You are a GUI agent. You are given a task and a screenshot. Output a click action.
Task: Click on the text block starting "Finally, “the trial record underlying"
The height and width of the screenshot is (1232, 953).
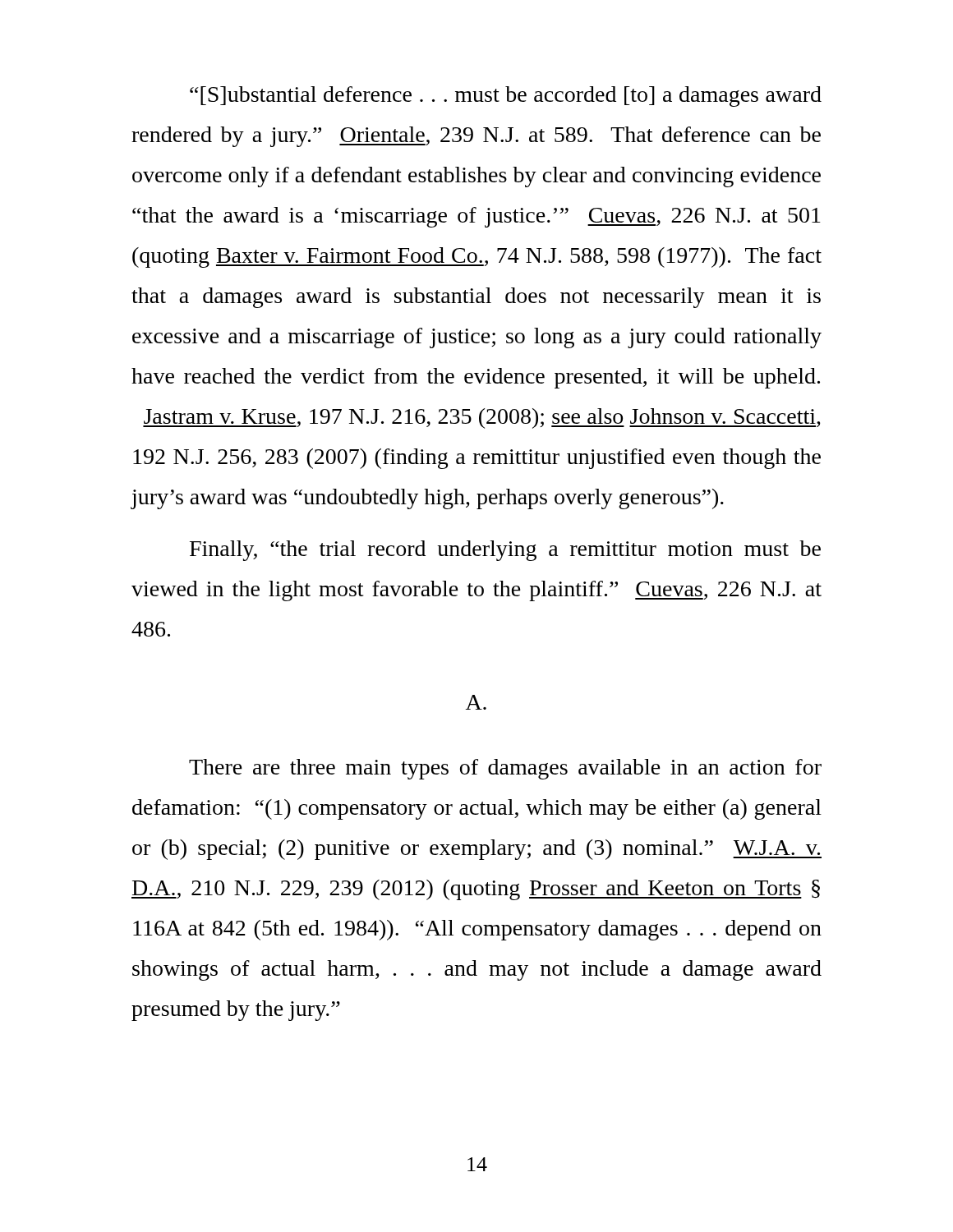(x=476, y=589)
